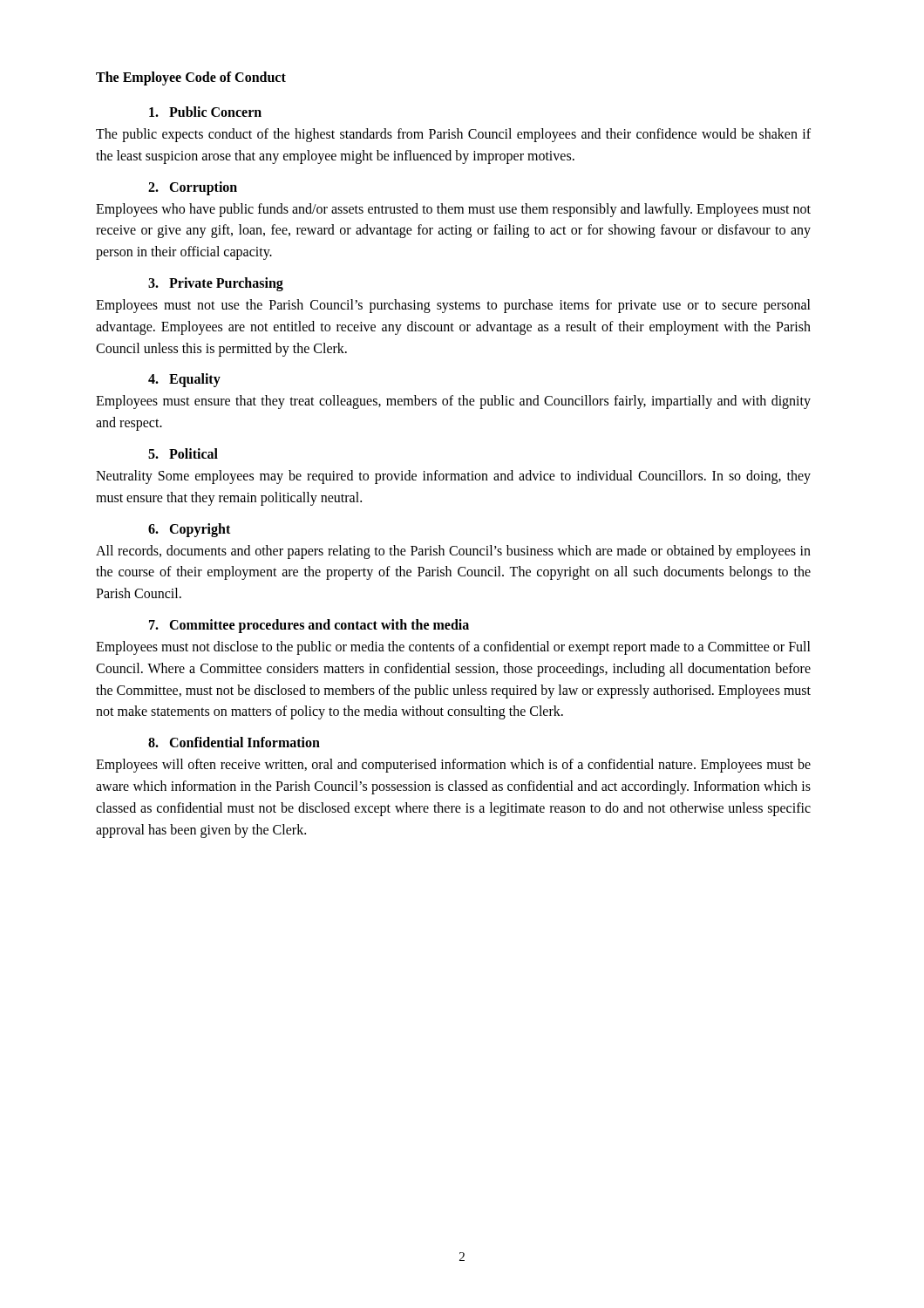924x1308 pixels.
Task: Select the passage starting "Neutrality Some employees may be required"
Action: pyautogui.click(x=453, y=486)
